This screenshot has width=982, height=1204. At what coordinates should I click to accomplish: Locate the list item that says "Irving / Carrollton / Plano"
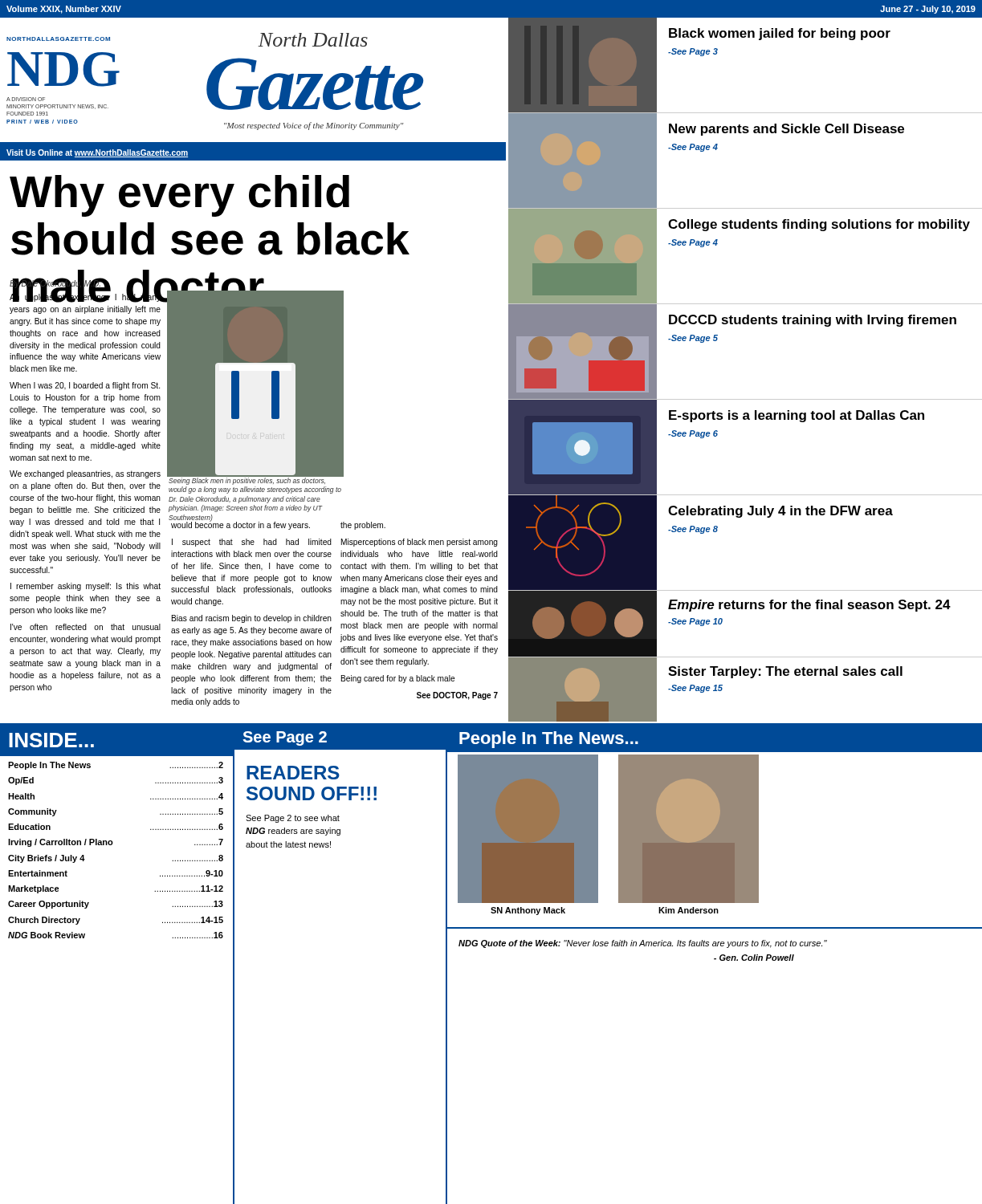pos(116,843)
